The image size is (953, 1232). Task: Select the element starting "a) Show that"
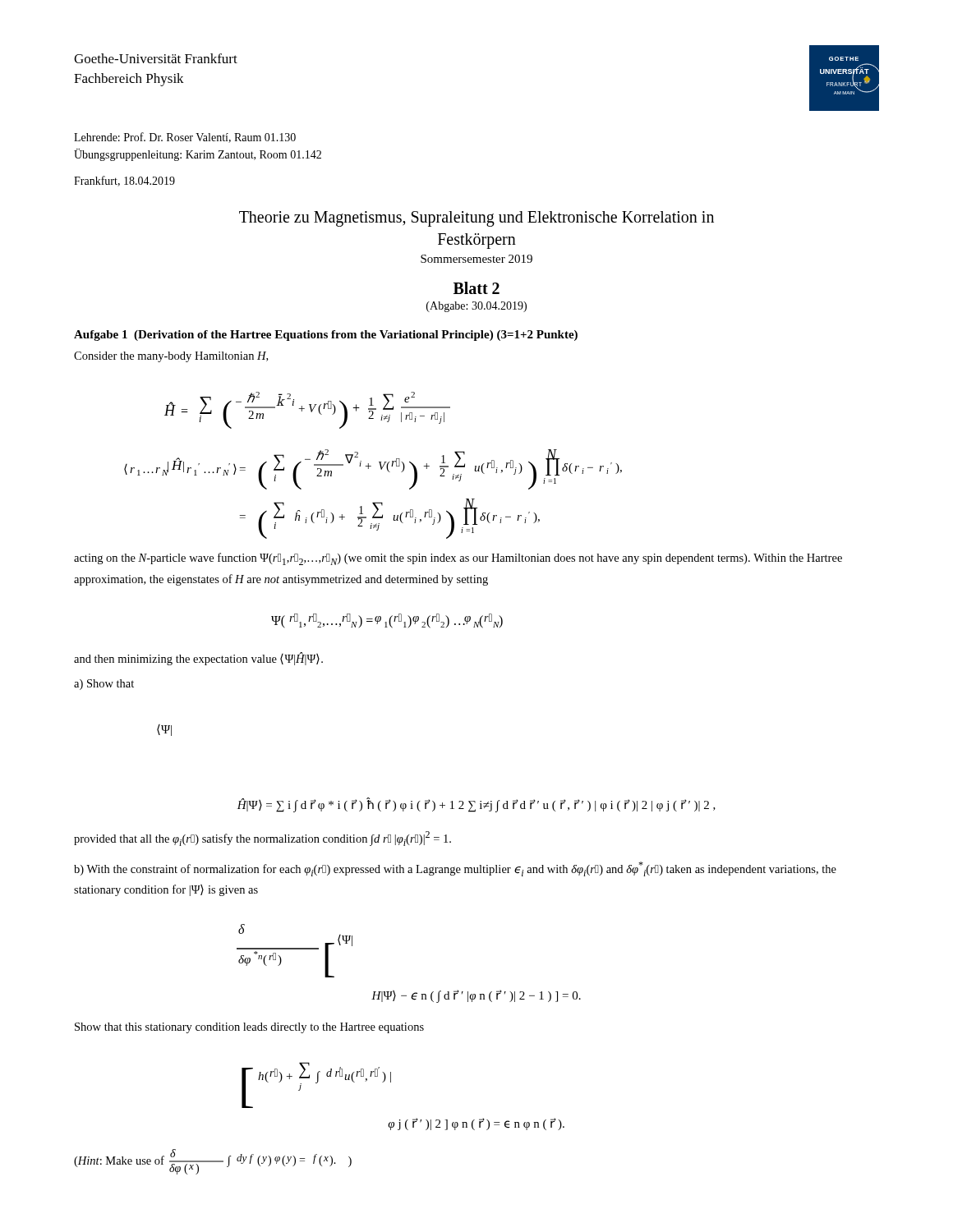(104, 683)
